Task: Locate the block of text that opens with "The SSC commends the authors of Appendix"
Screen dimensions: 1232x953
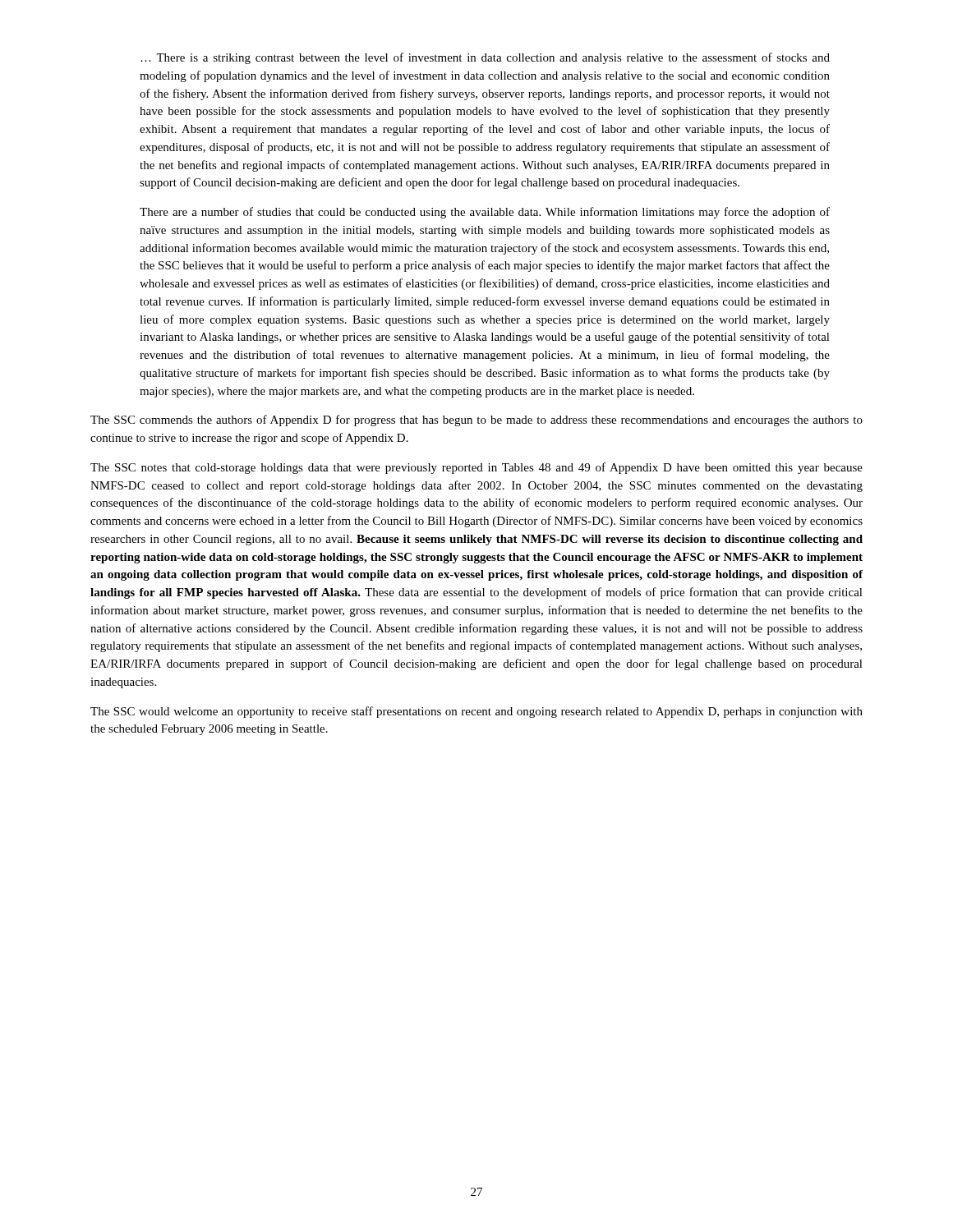Action: 476,430
